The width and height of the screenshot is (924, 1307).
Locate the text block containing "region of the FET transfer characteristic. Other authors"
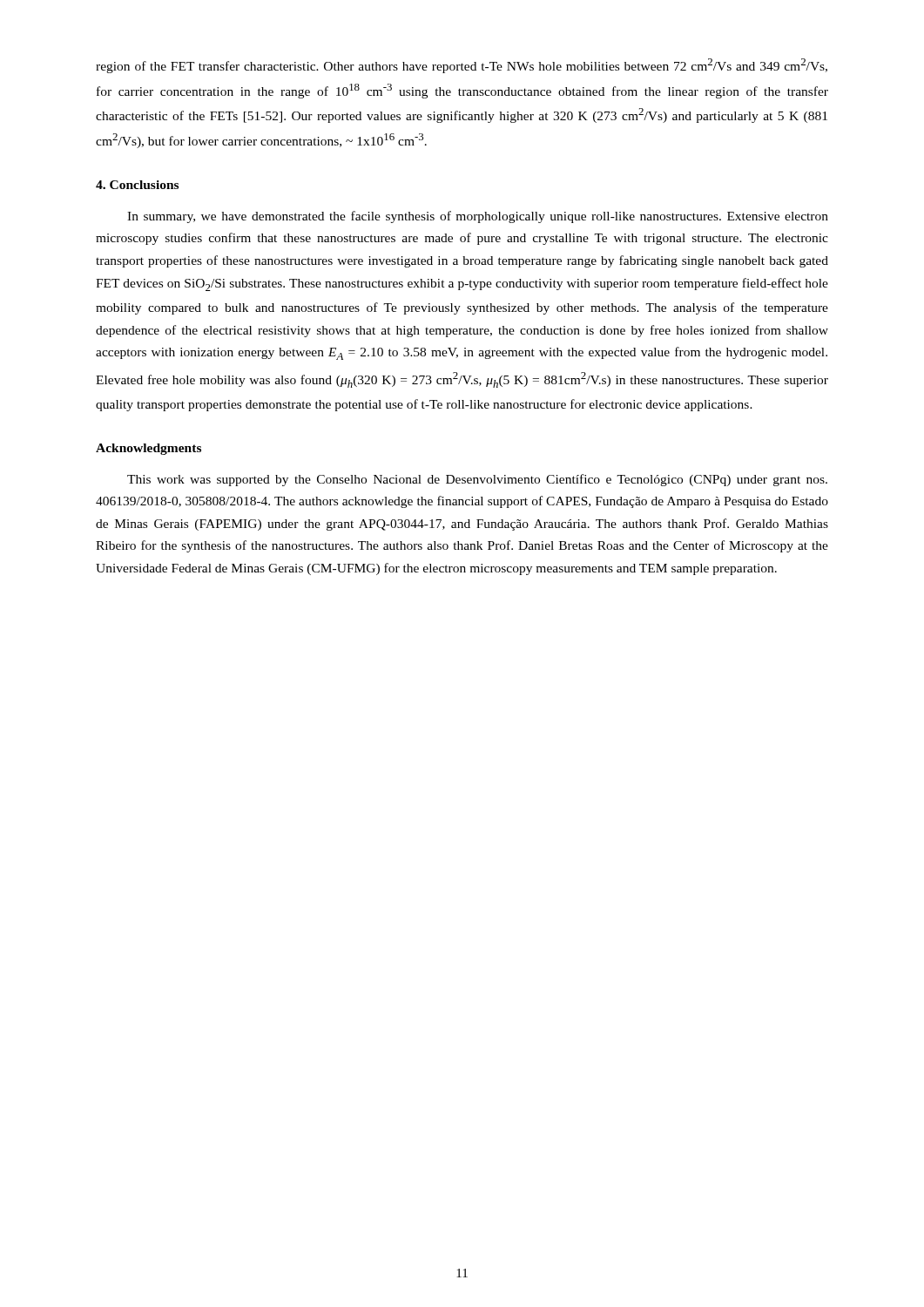462,102
